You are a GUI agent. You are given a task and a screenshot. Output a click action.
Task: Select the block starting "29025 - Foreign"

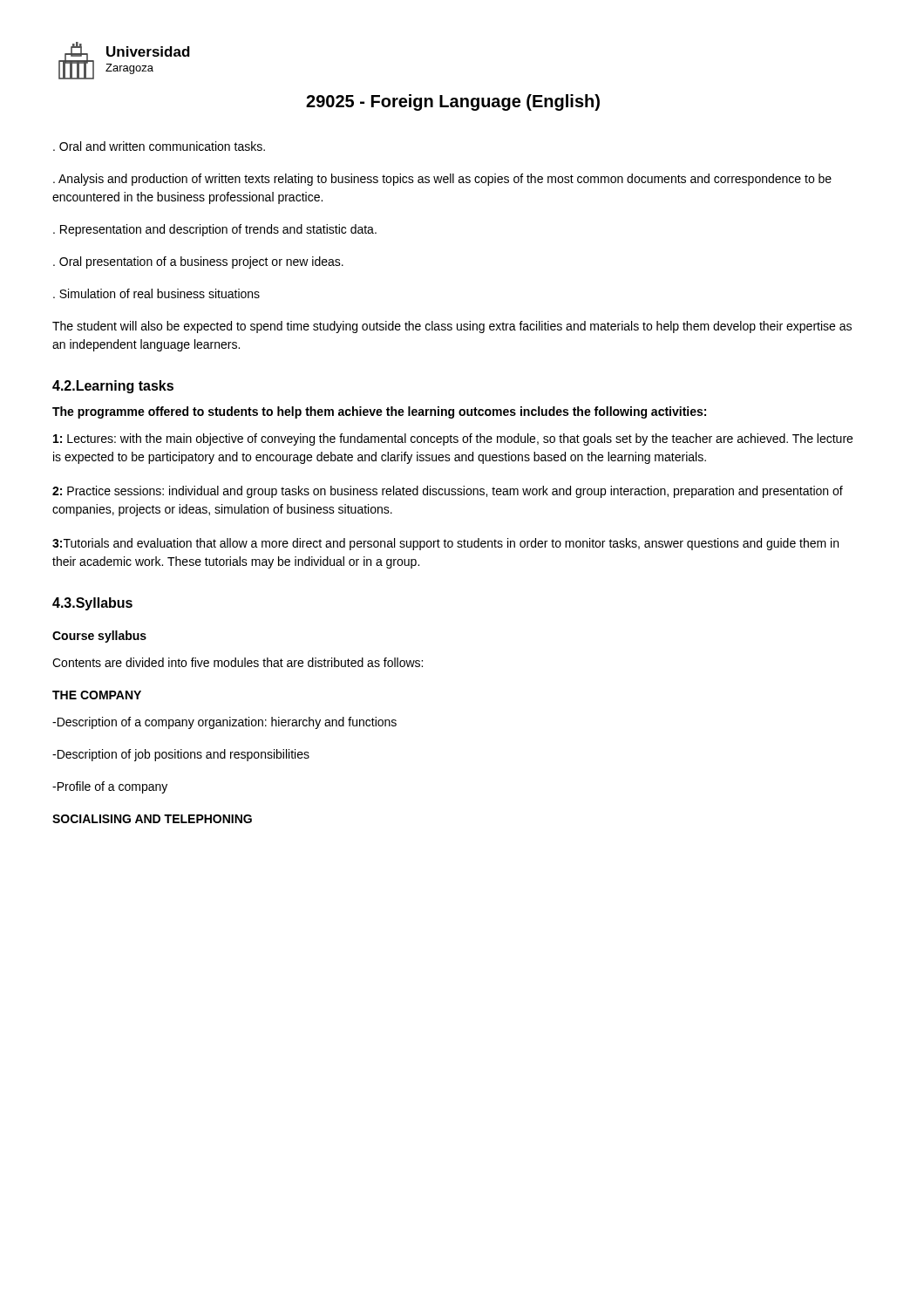point(453,101)
